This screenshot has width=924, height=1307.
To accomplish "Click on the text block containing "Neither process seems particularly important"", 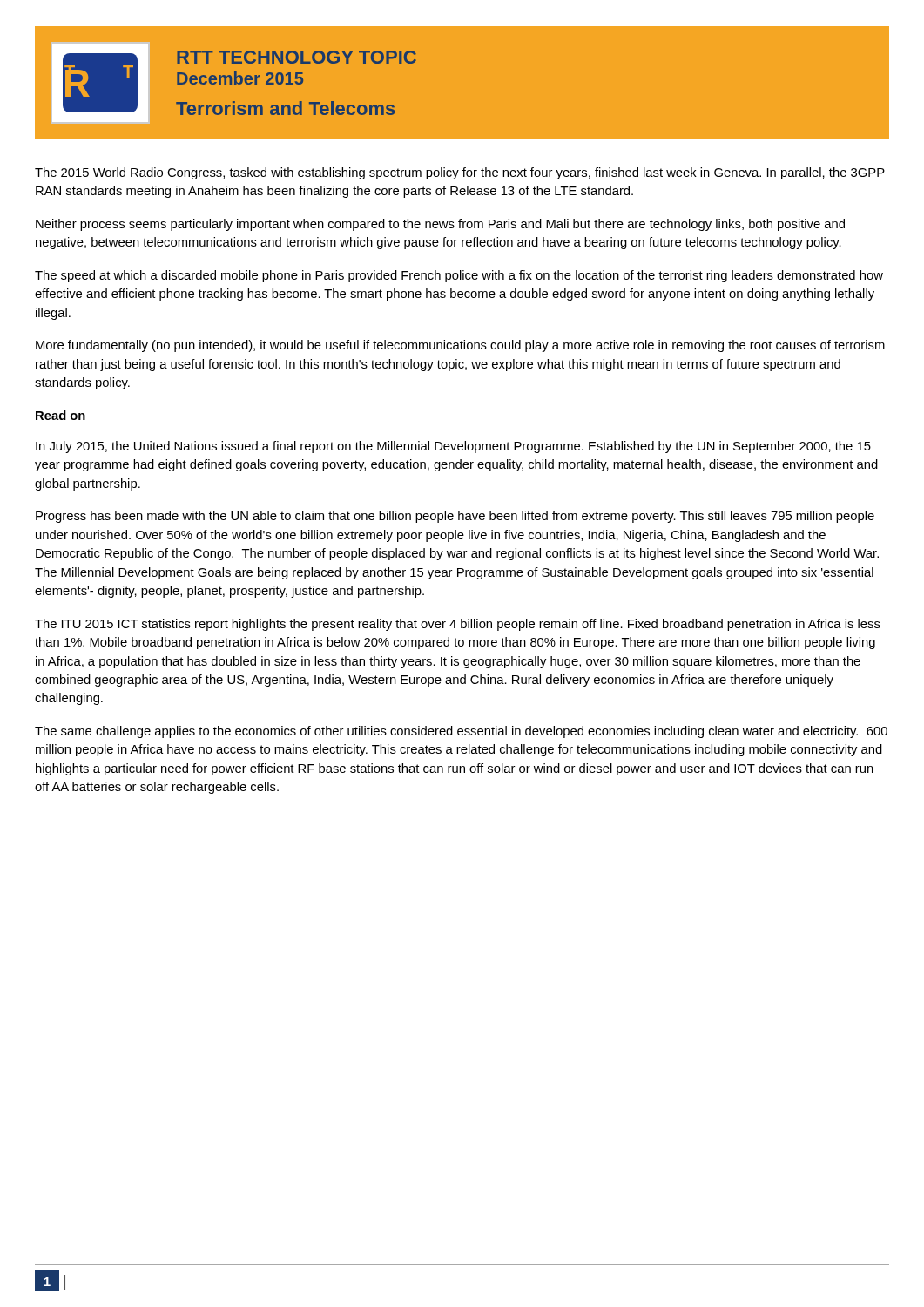I will (x=440, y=233).
